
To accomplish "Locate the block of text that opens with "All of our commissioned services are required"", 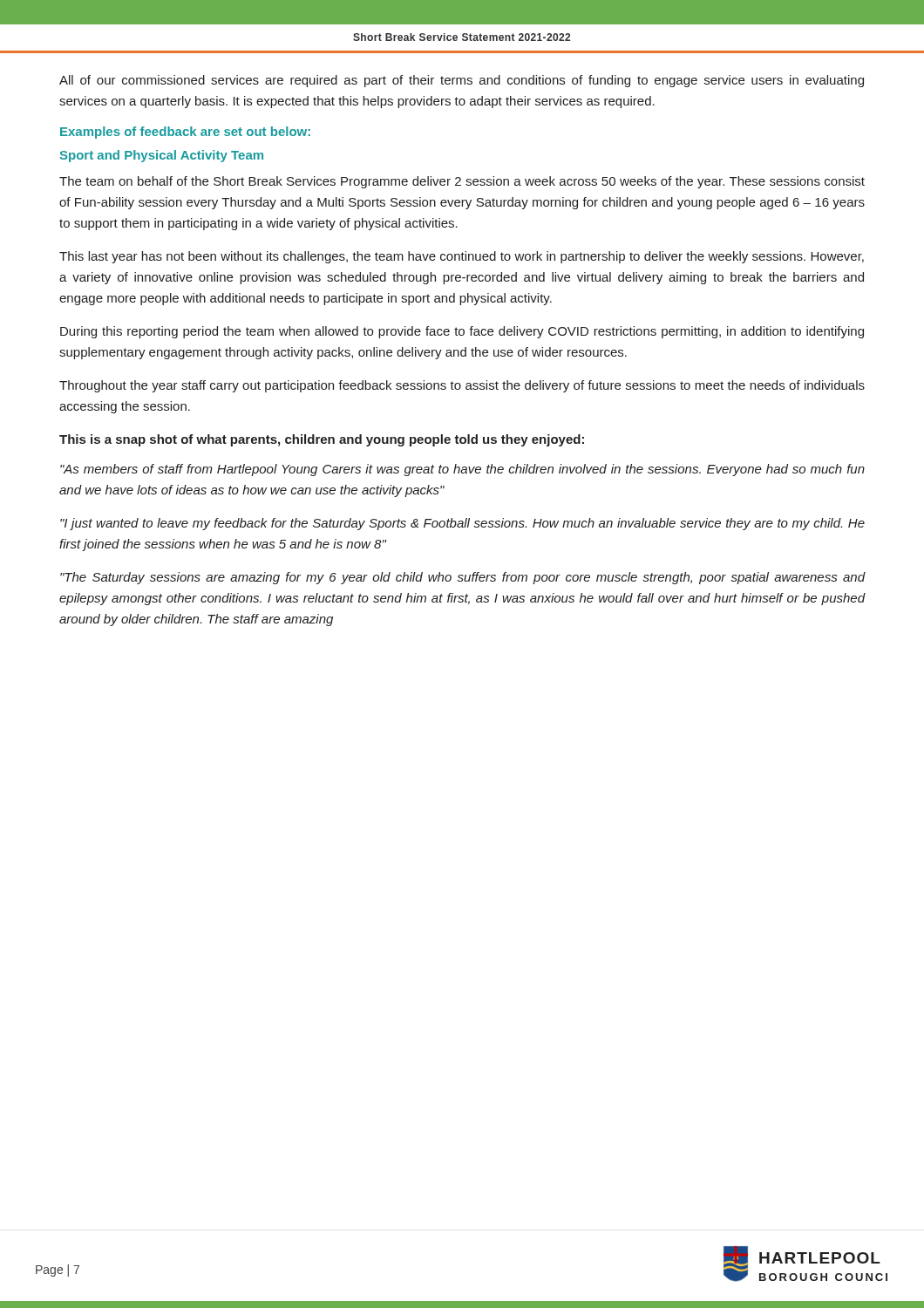I will tap(462, 90).
